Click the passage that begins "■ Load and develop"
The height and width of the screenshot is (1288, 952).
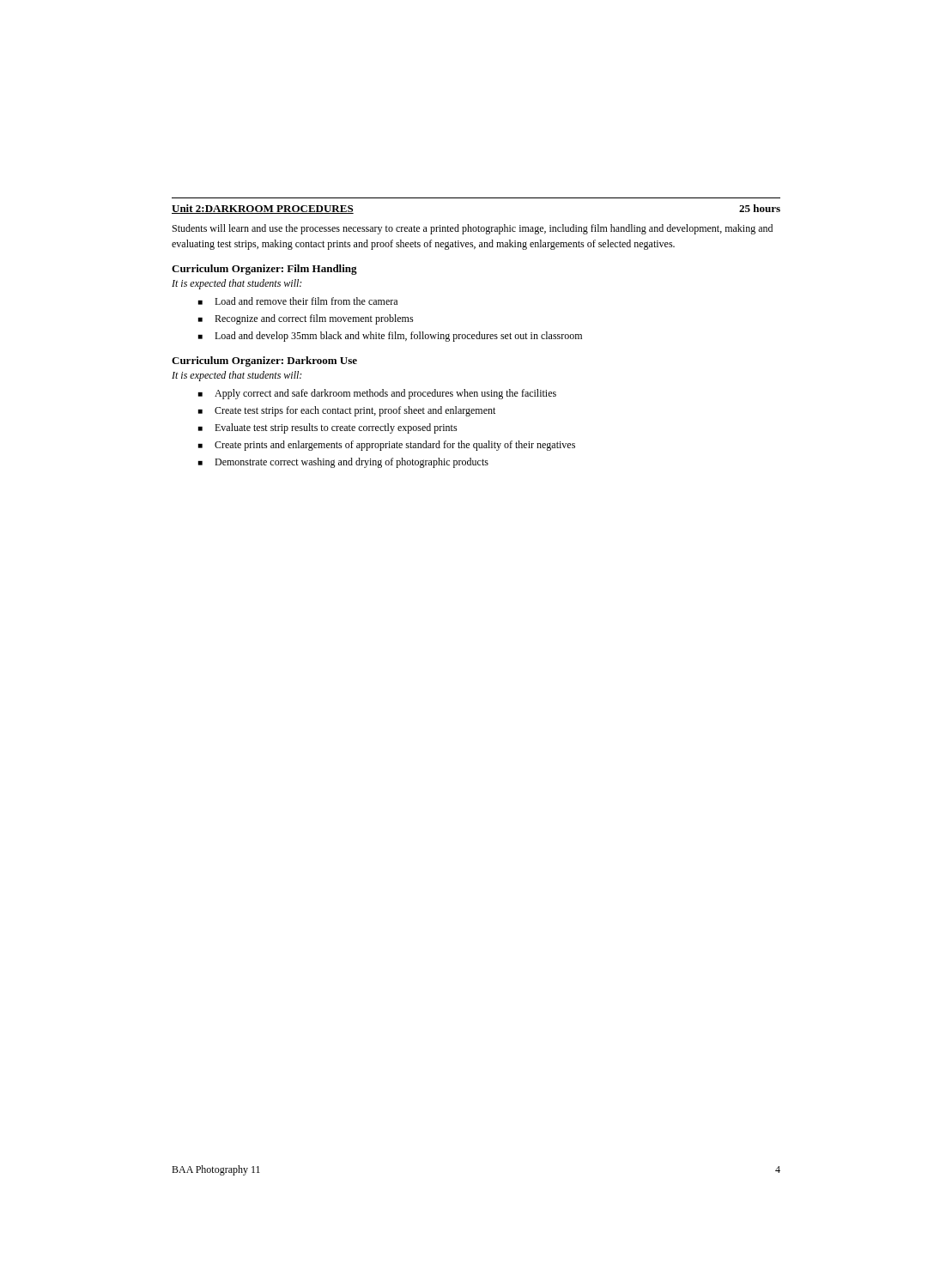[390, 336]
